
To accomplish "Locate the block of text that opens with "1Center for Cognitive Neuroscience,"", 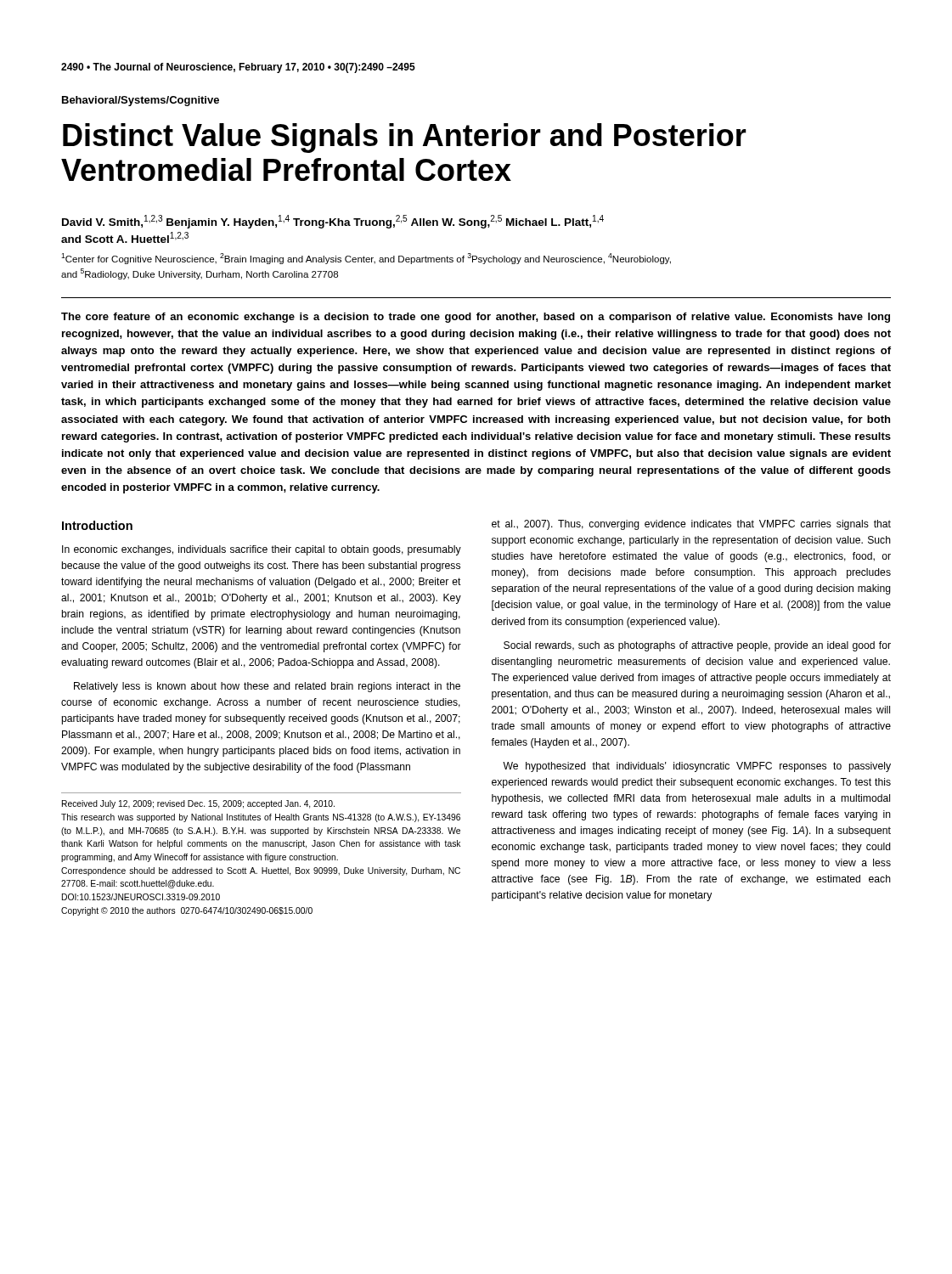I will [x=366, y=266].
